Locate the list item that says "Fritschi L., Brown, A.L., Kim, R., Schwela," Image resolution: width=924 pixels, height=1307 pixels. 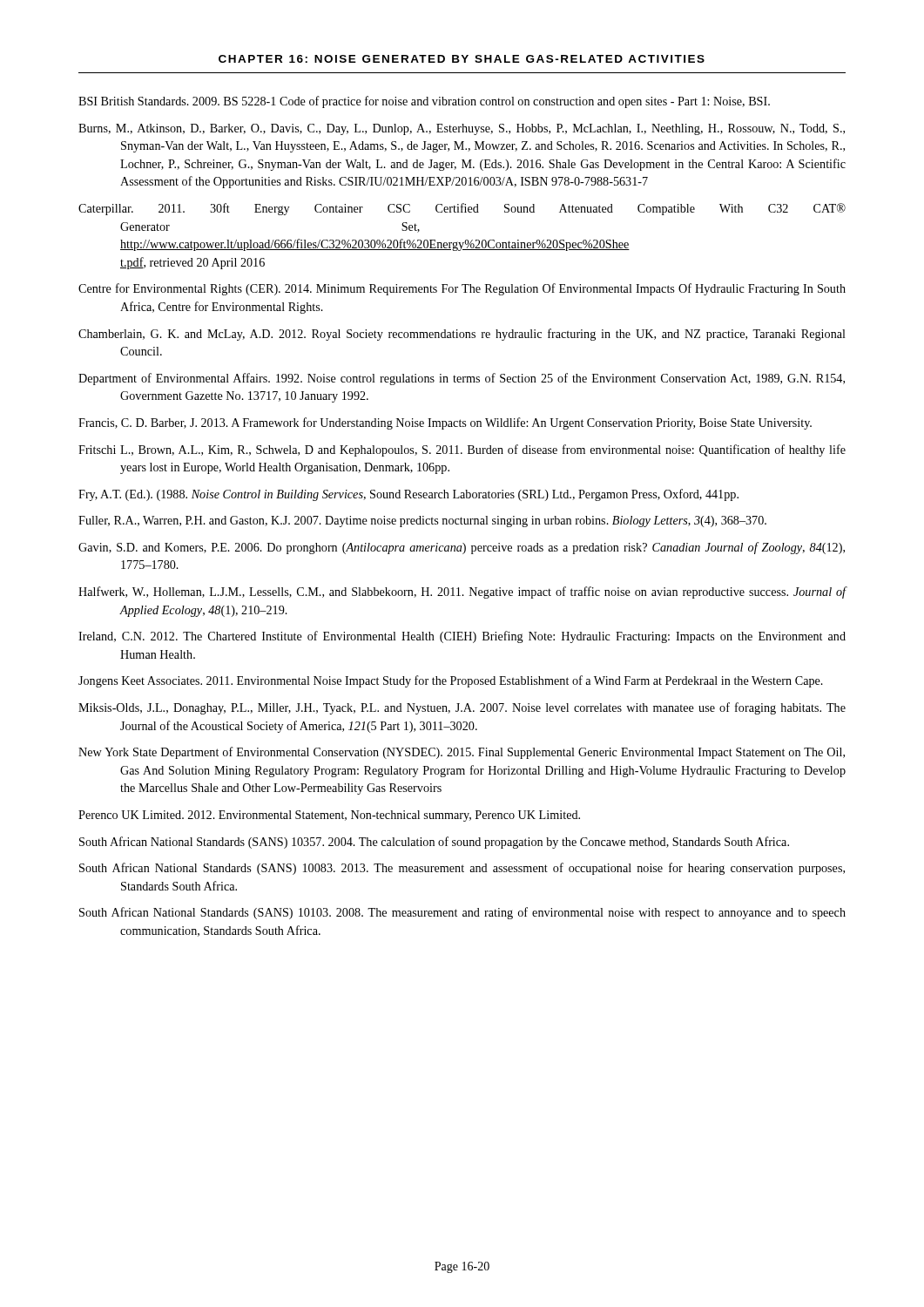(x=462, y=458)
